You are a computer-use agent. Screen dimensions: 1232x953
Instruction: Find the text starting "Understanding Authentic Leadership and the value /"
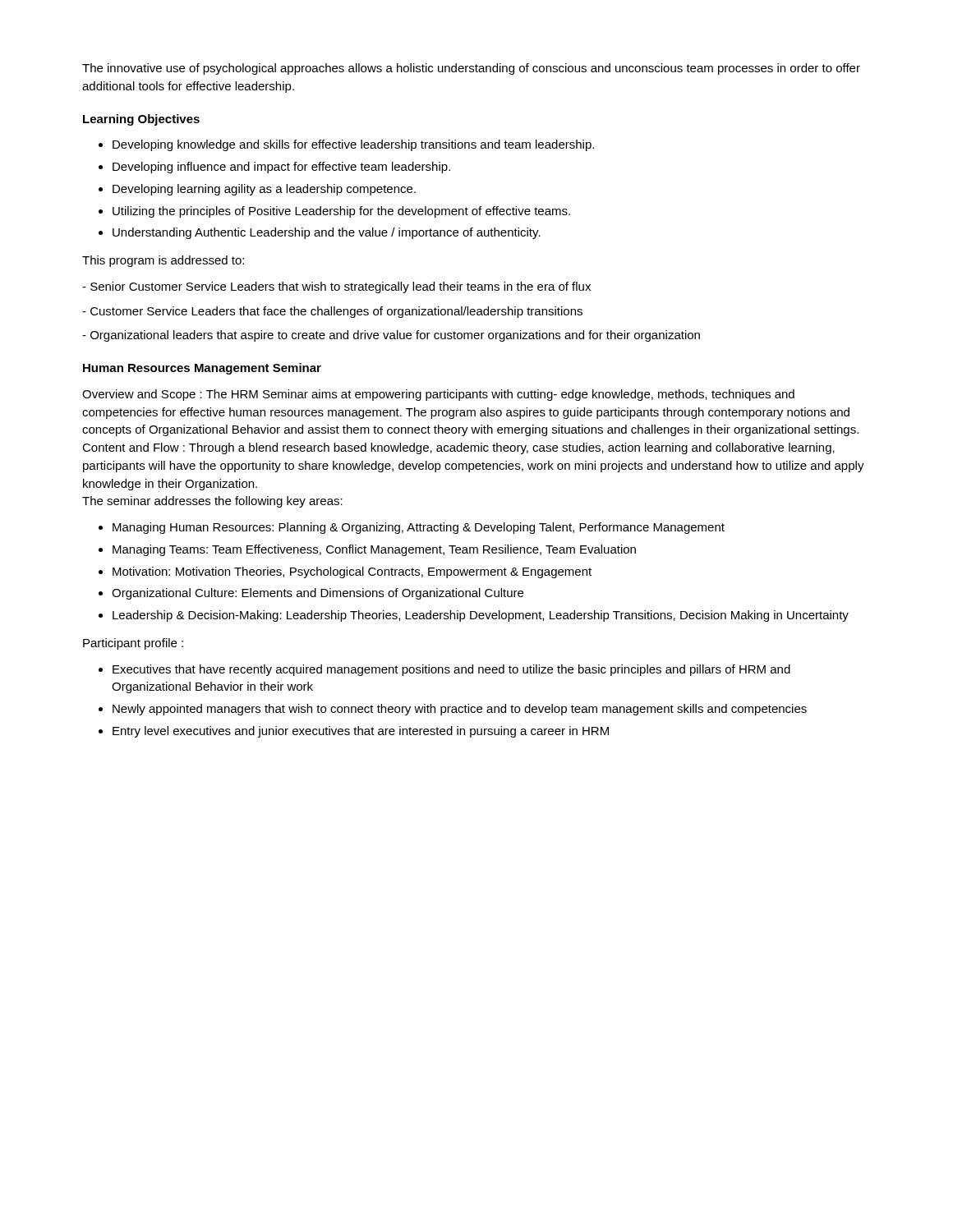click(x=326, y=232)
